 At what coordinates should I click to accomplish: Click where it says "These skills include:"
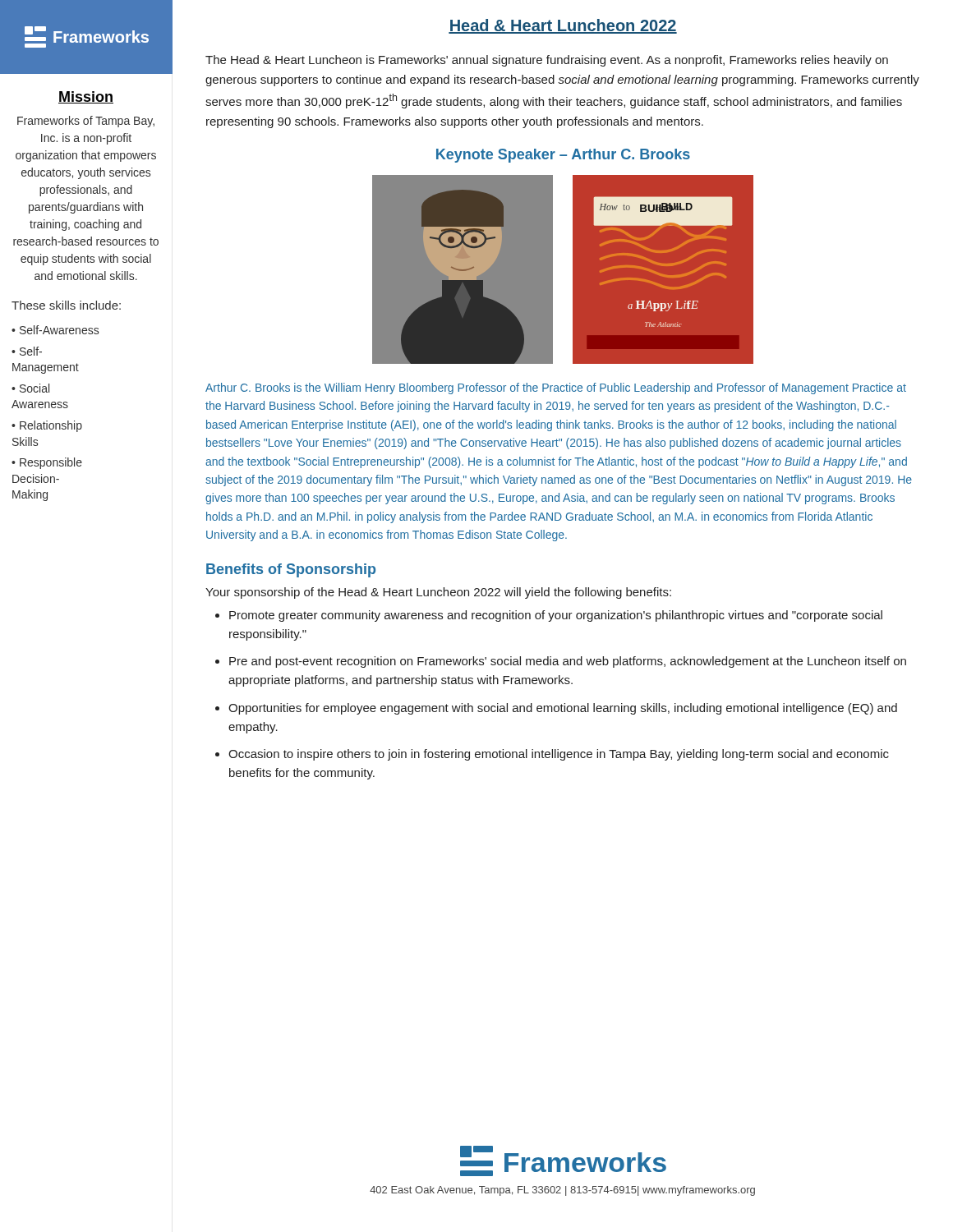pos(67,305)
